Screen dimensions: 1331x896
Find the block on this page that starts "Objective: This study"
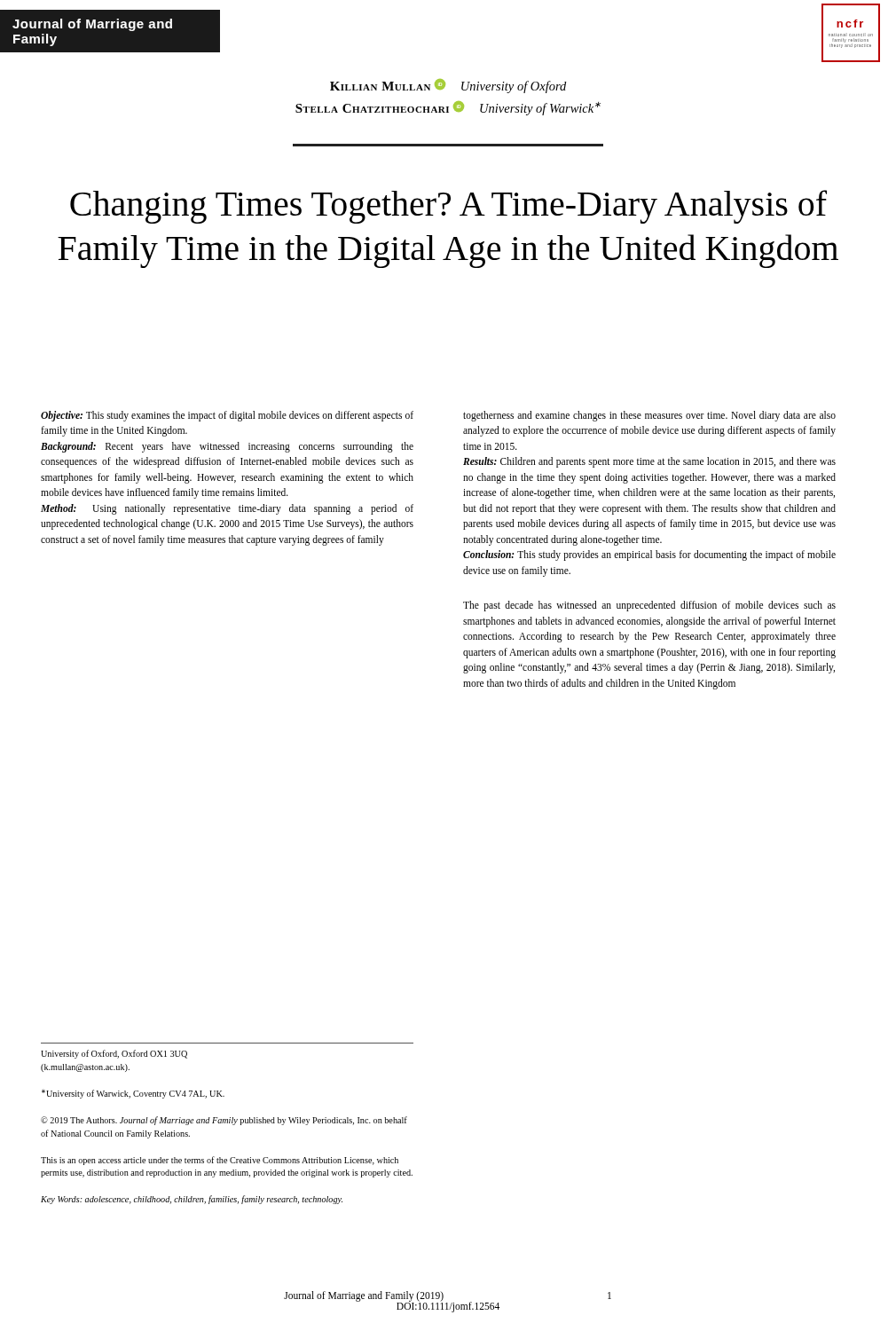pos(227,477)
